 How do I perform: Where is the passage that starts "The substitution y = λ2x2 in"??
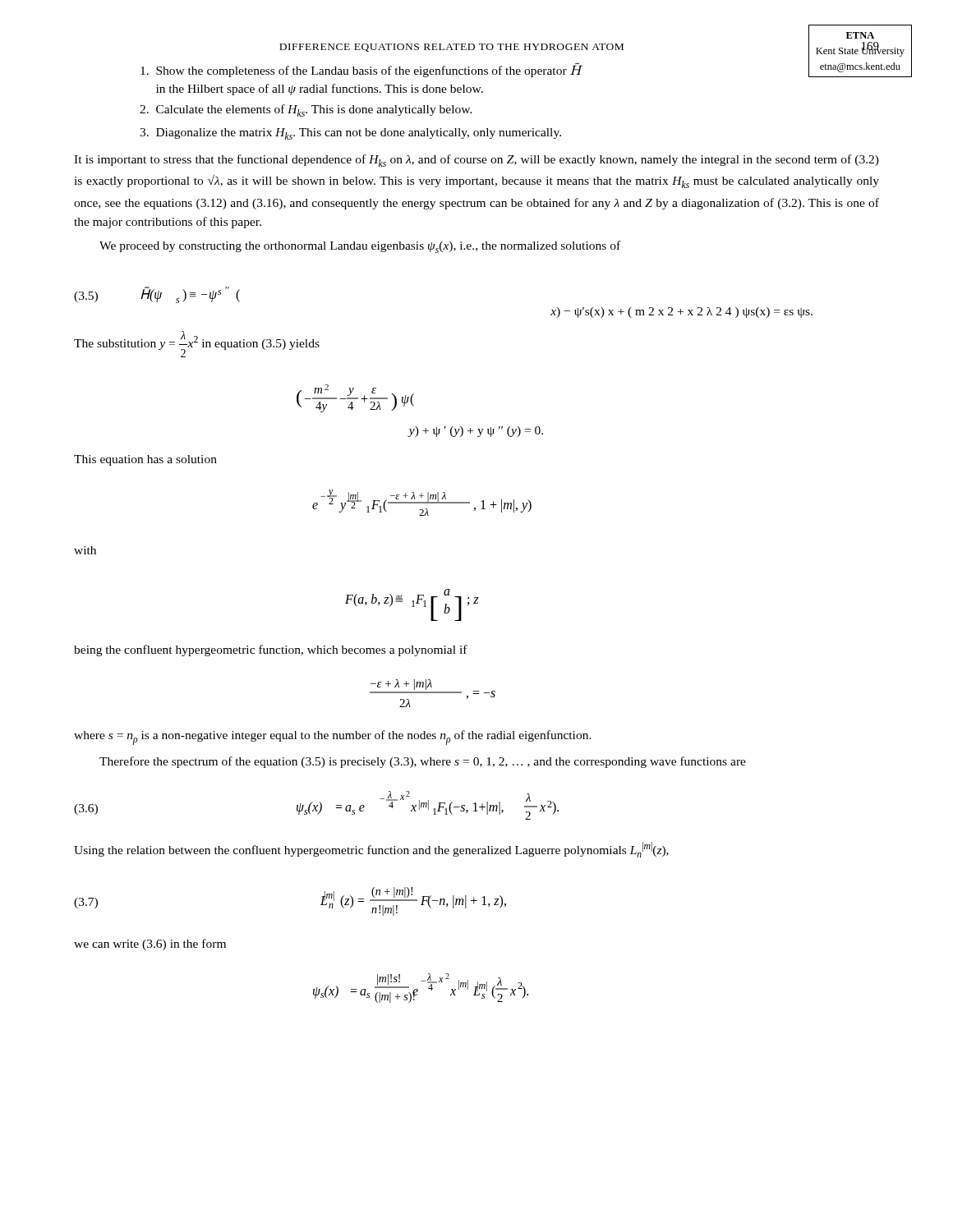pyautogui.click(x=197, y=344)
